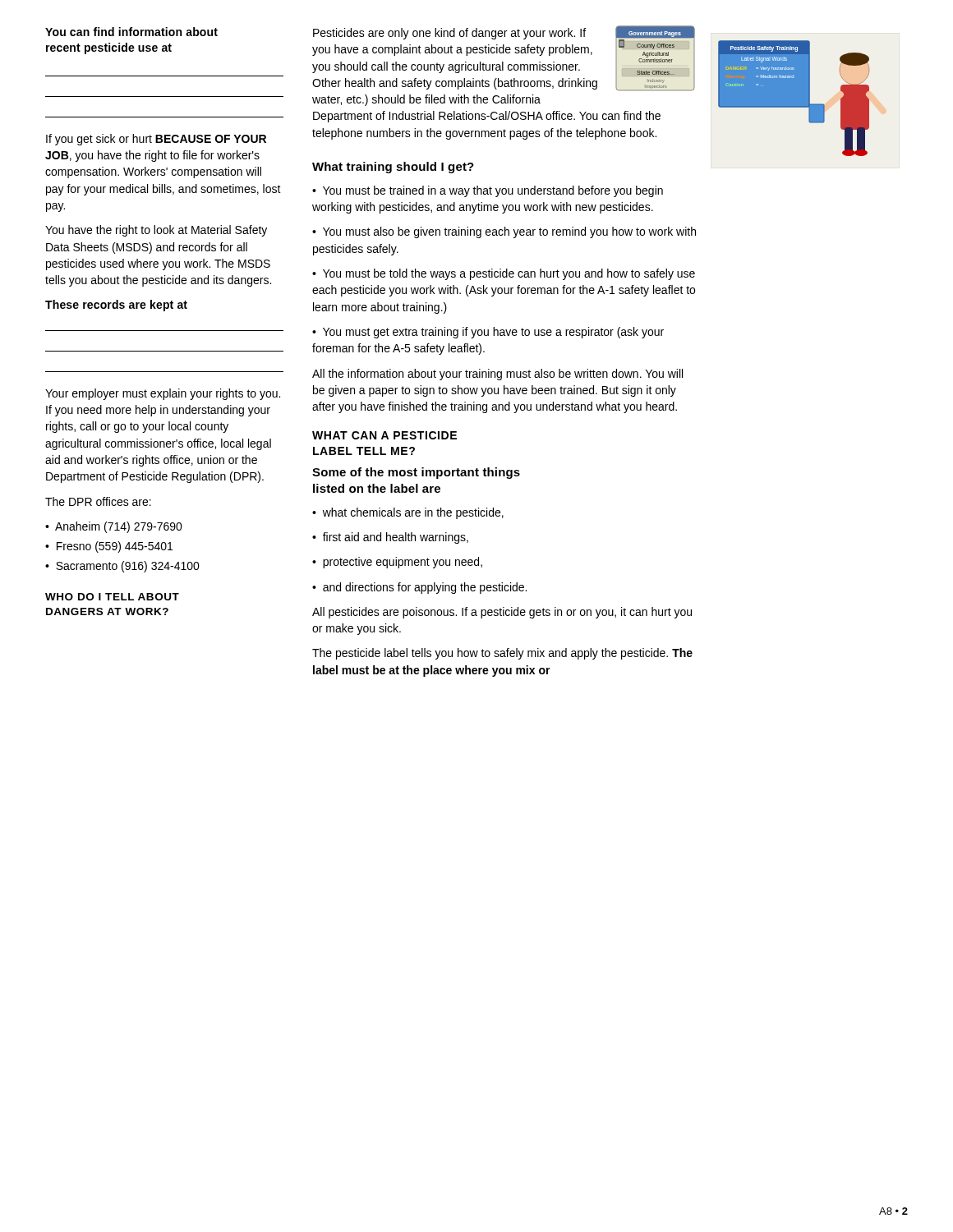Navigate to the passage starting "• what chemicals are in"
Screen dimensions: 1232x953
click(x=505, y=512)
